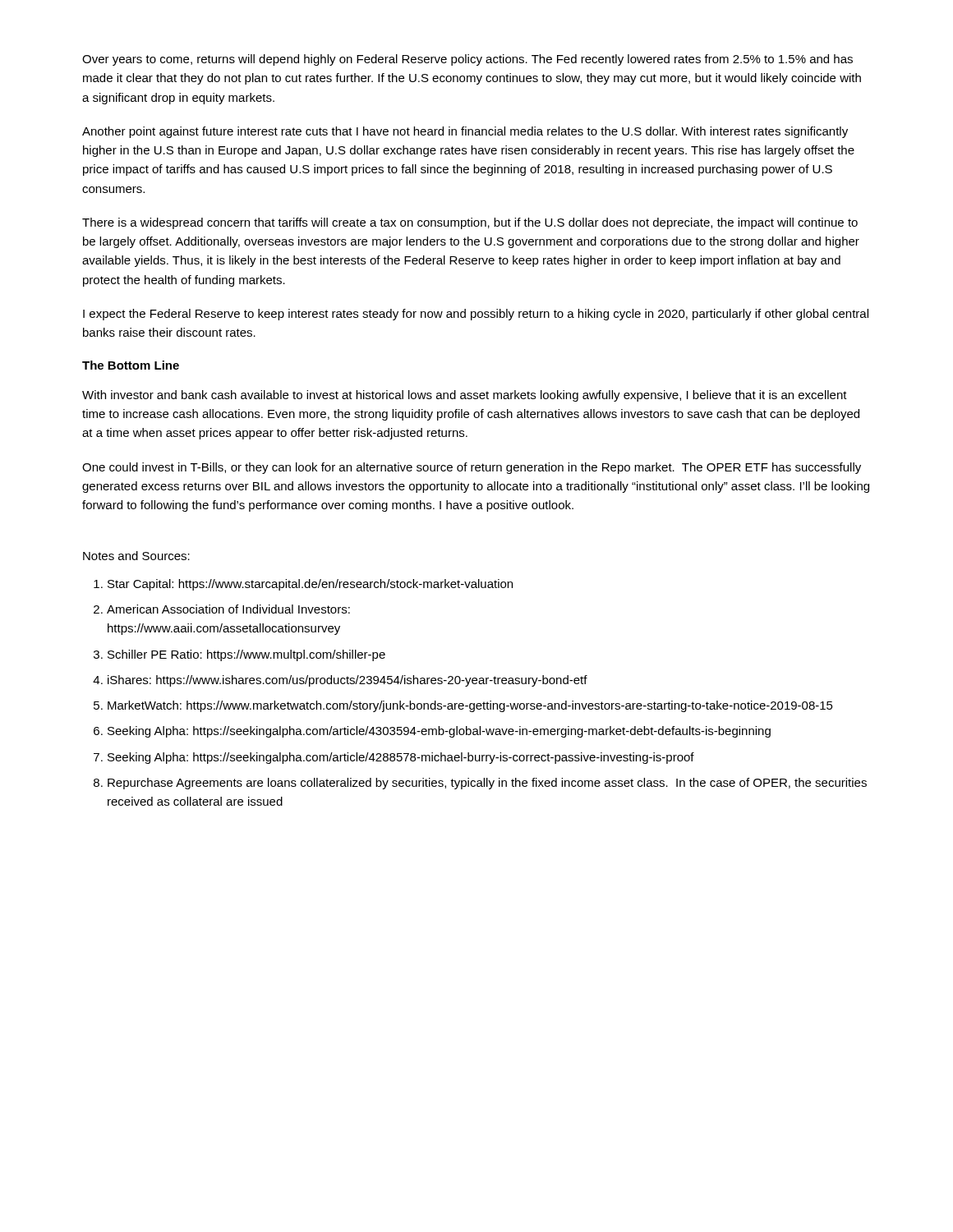Viewport: 953px width, 1232px height.
Task: Select the text block starting "Notes and Sources:"
Action: [136, 556]
